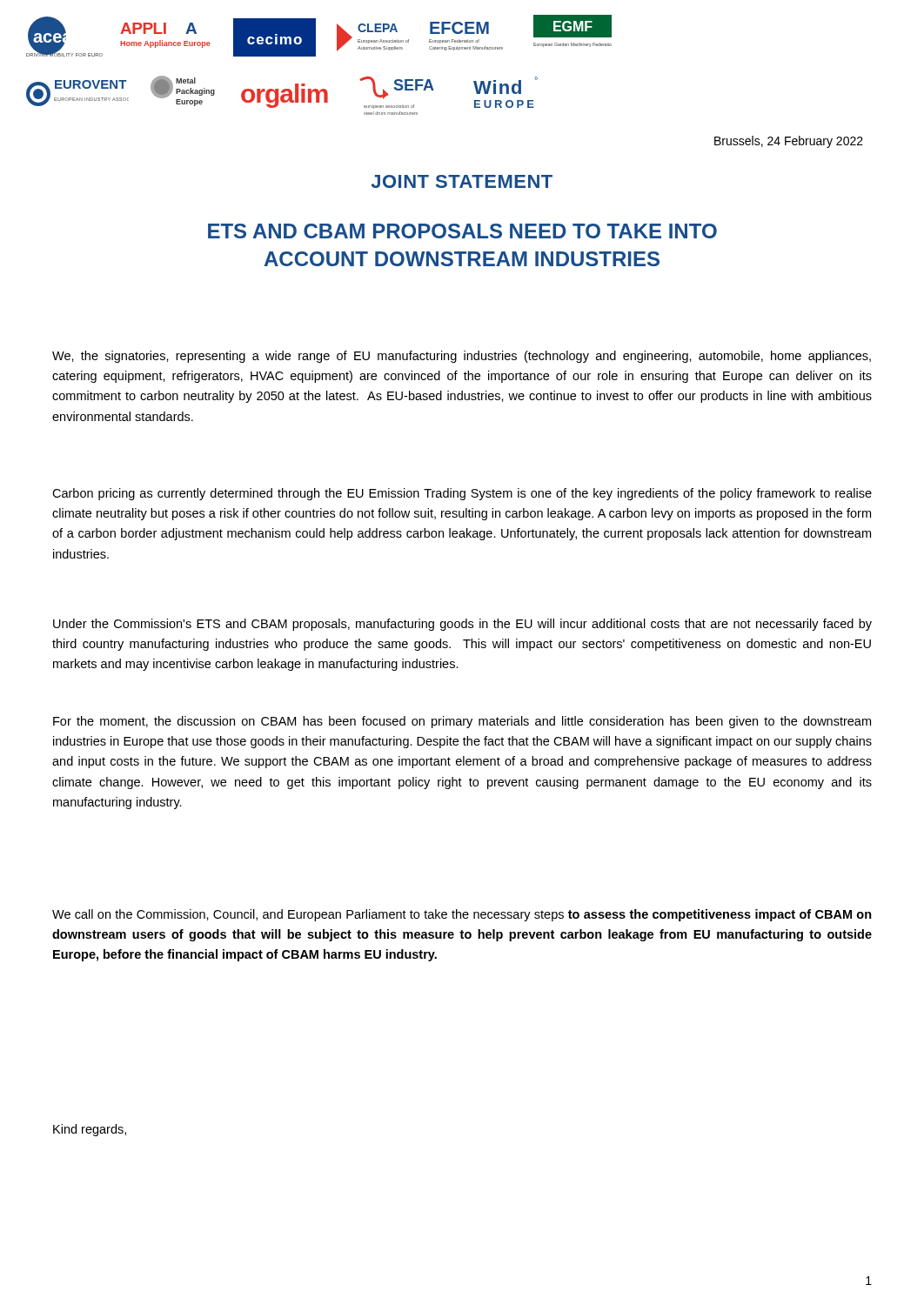This screenshot has width=924, height=1305.
Task: Where is the passage that starts "For the moment, the discussion"?
Action: pyautogui.click(x=462, y=762)
